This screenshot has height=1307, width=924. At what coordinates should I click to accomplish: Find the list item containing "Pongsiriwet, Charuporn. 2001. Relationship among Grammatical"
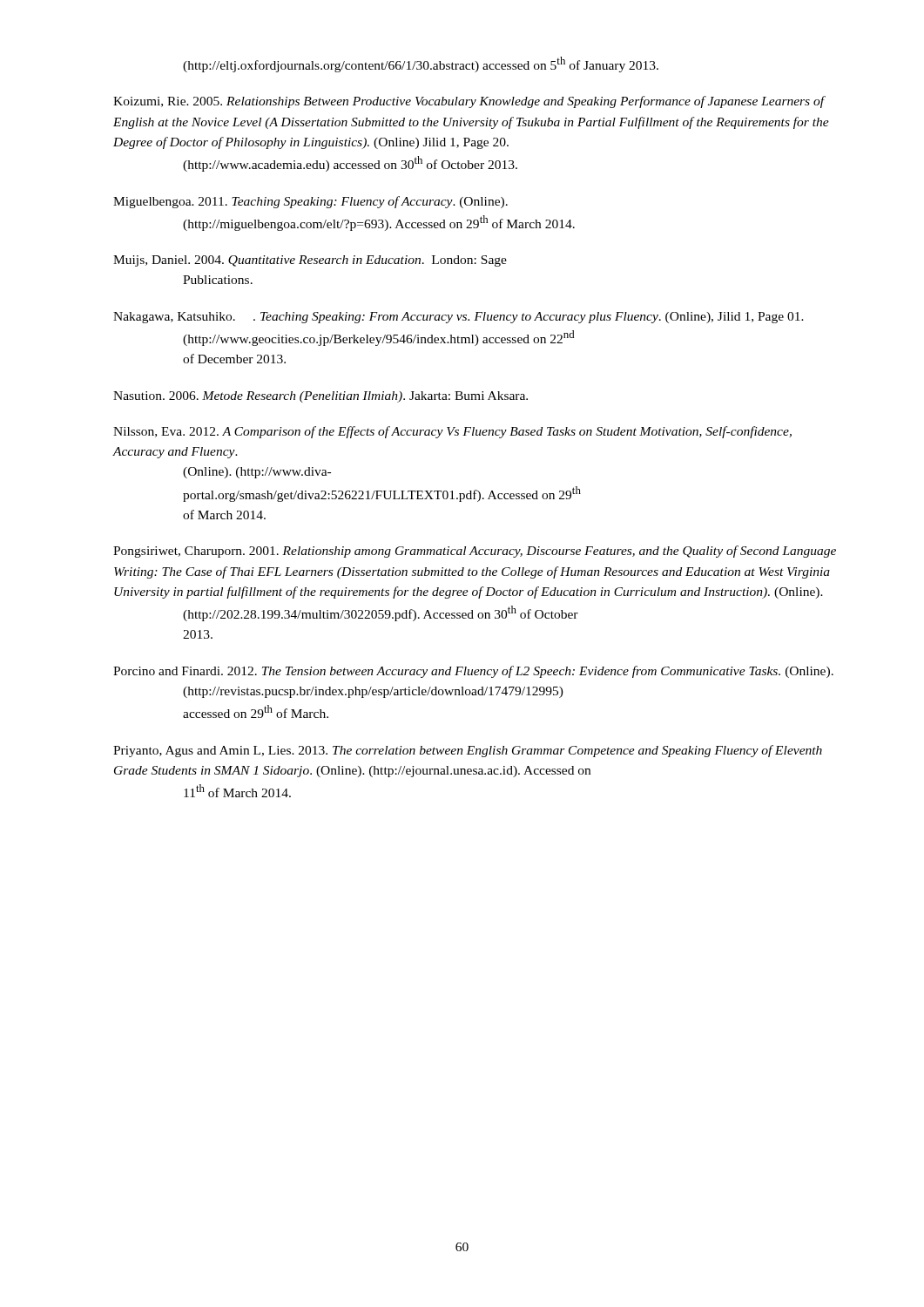(475, 592)
